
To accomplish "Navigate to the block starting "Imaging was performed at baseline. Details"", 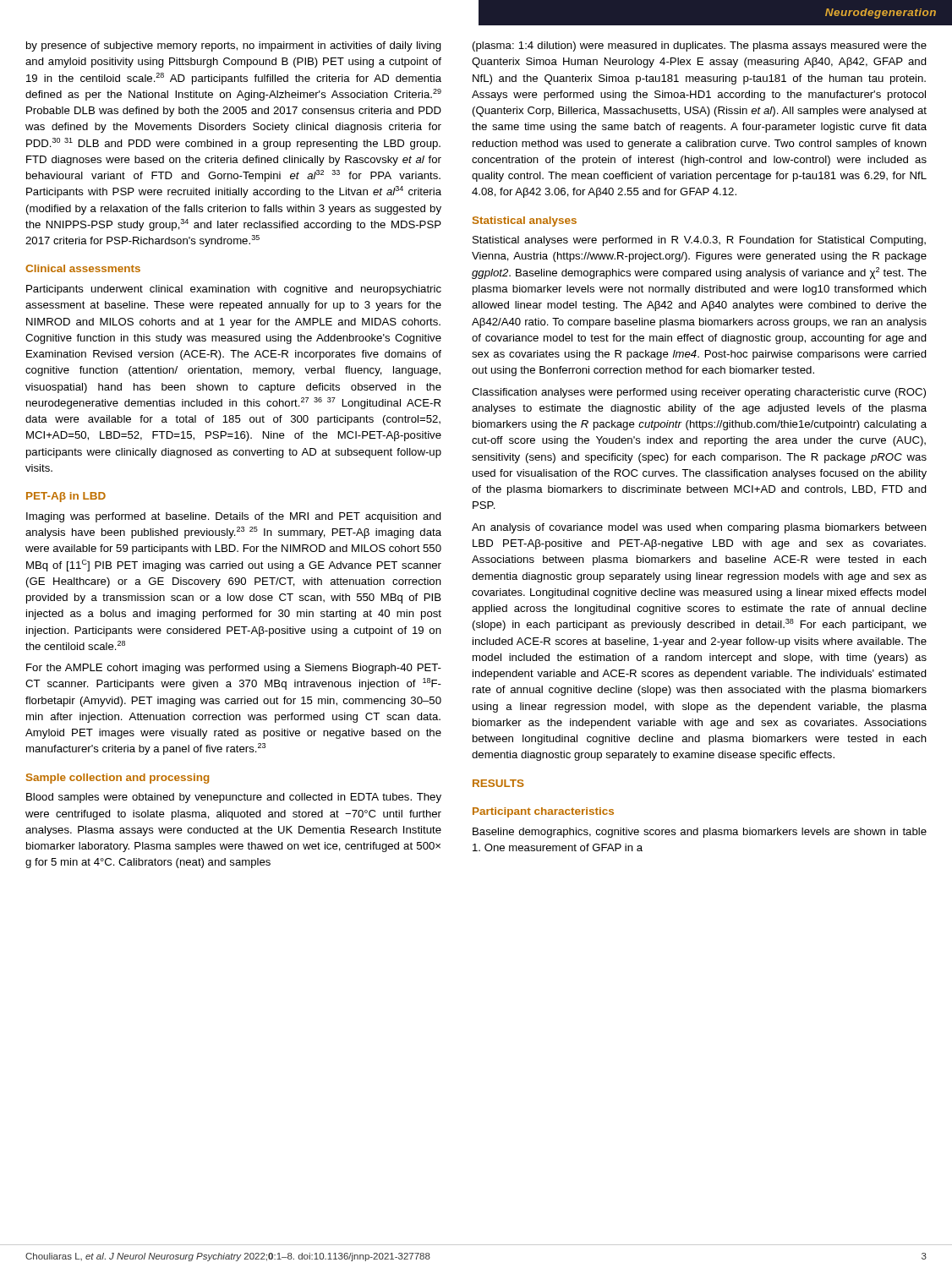I will [233, 633].
